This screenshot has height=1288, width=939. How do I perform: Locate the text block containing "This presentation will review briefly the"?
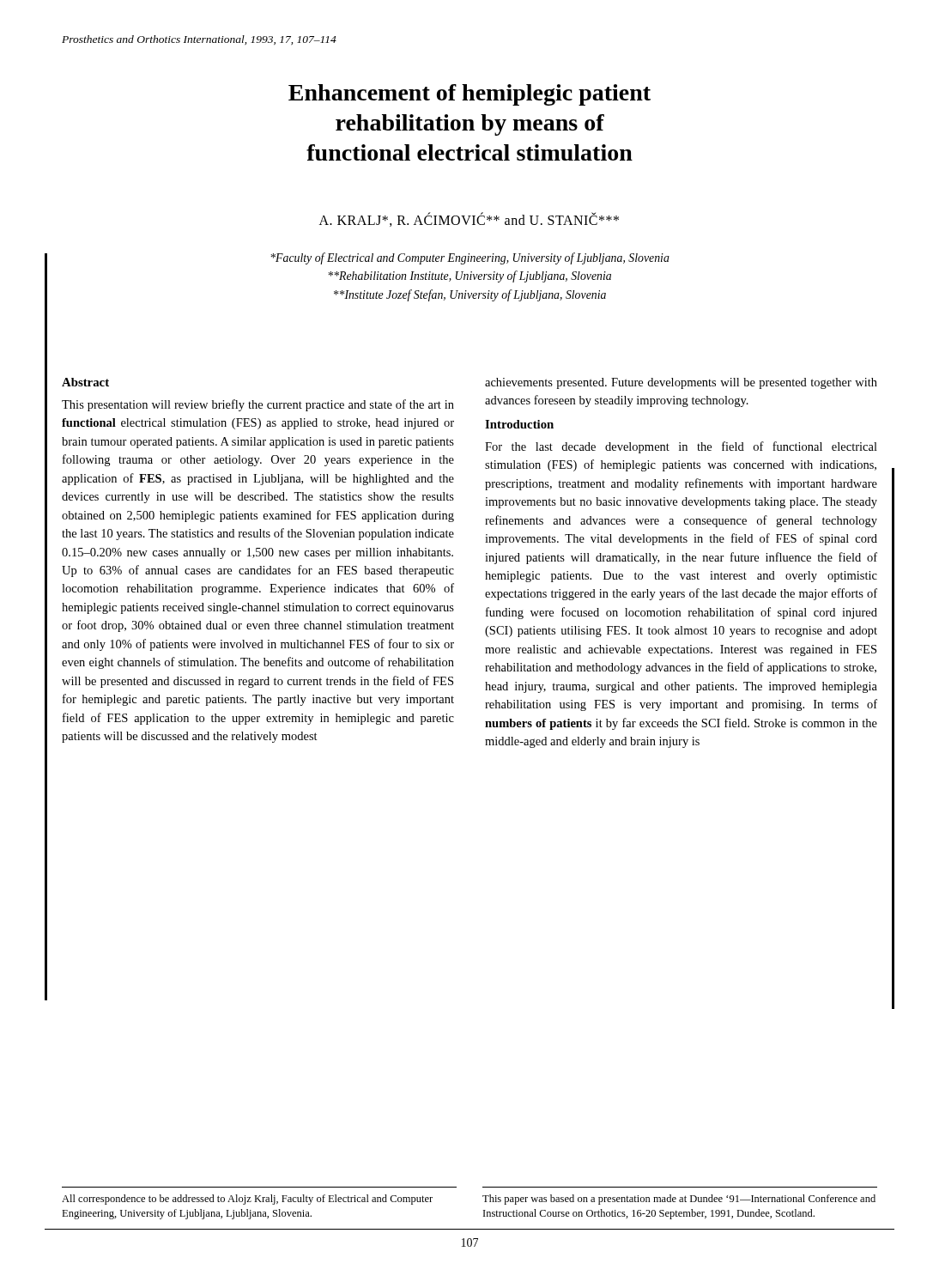pyautogui.click(x=258, y=571)
